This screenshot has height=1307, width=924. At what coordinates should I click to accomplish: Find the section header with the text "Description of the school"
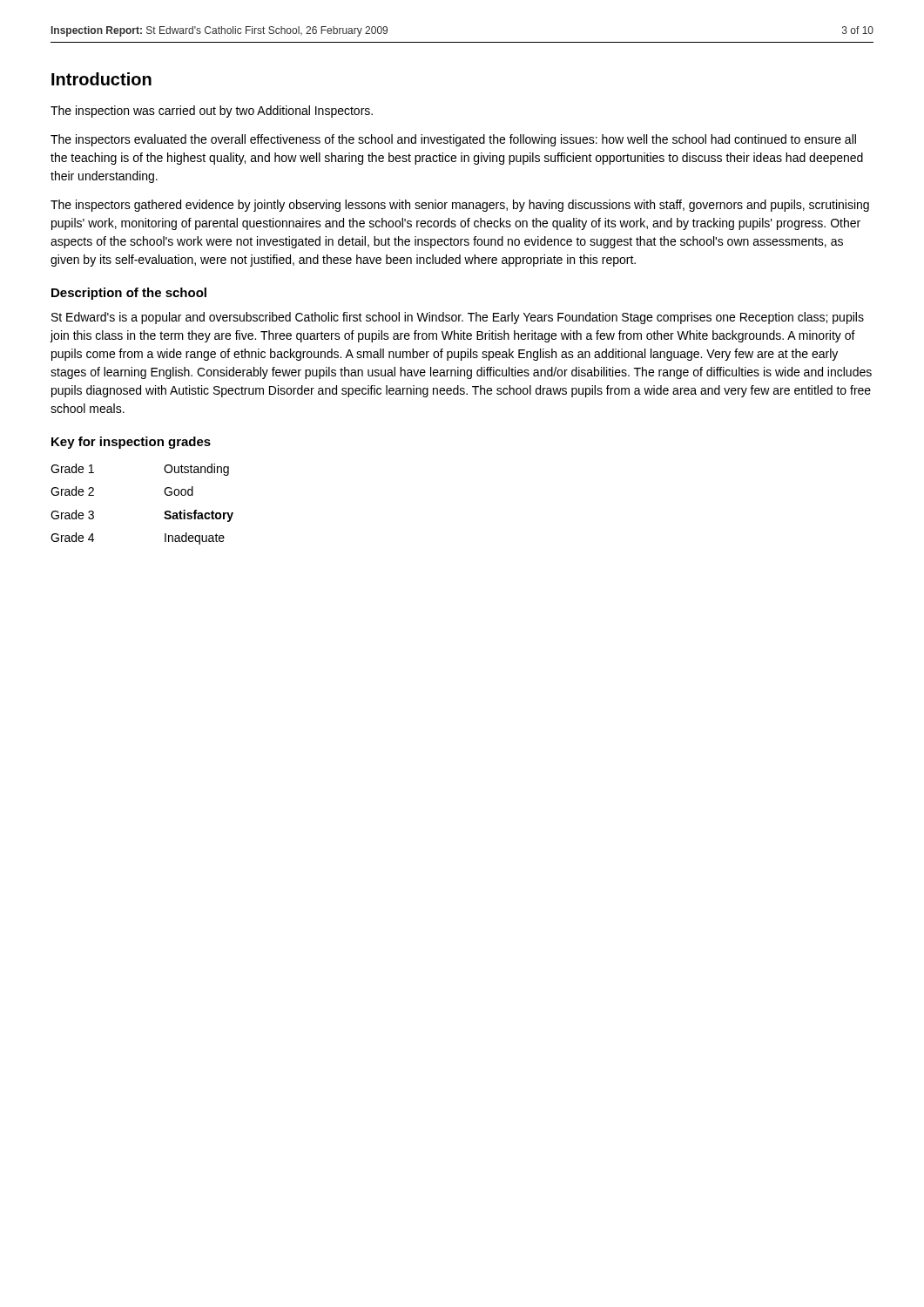(x=129, y=294)
